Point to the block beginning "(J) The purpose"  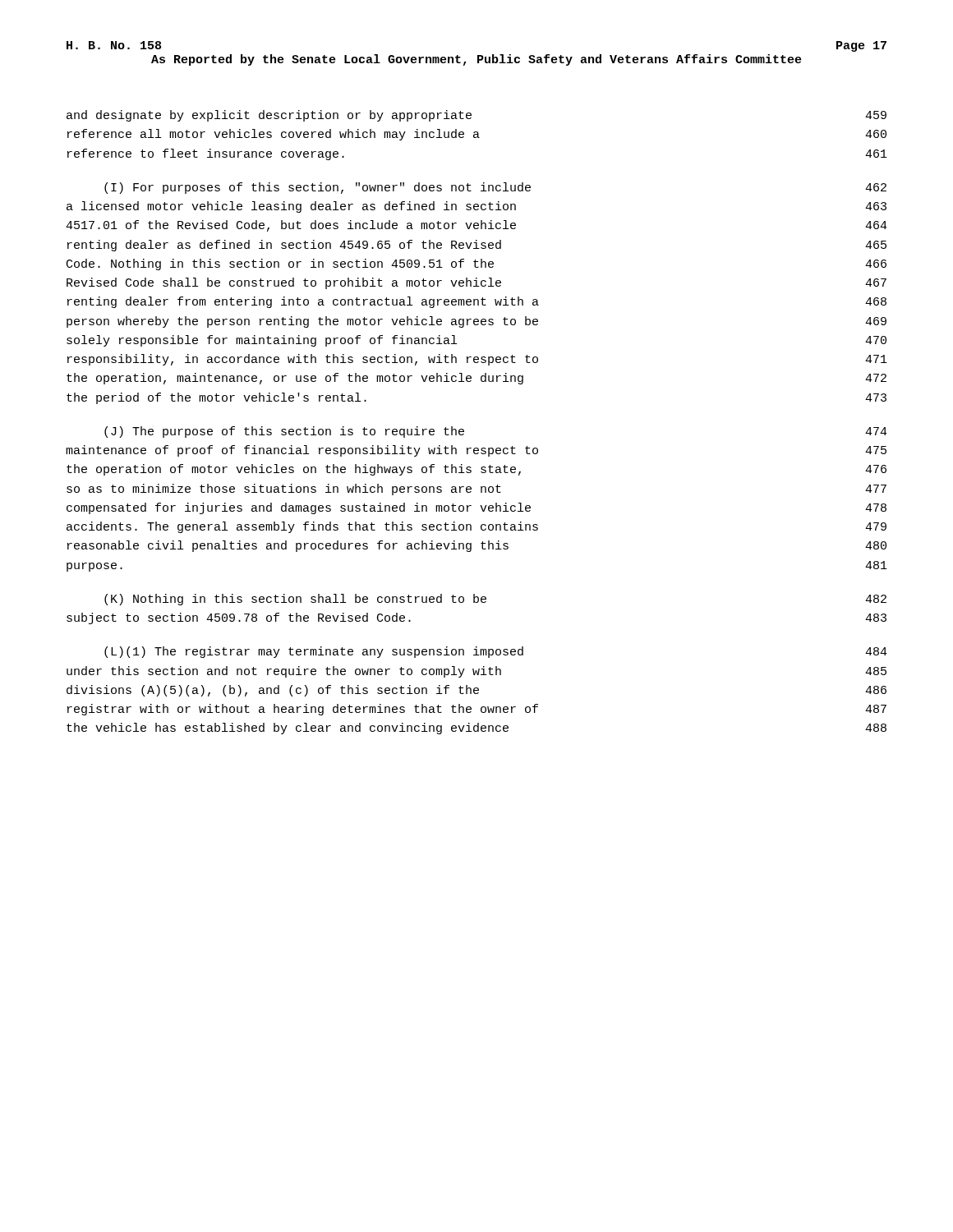point(476,499)
